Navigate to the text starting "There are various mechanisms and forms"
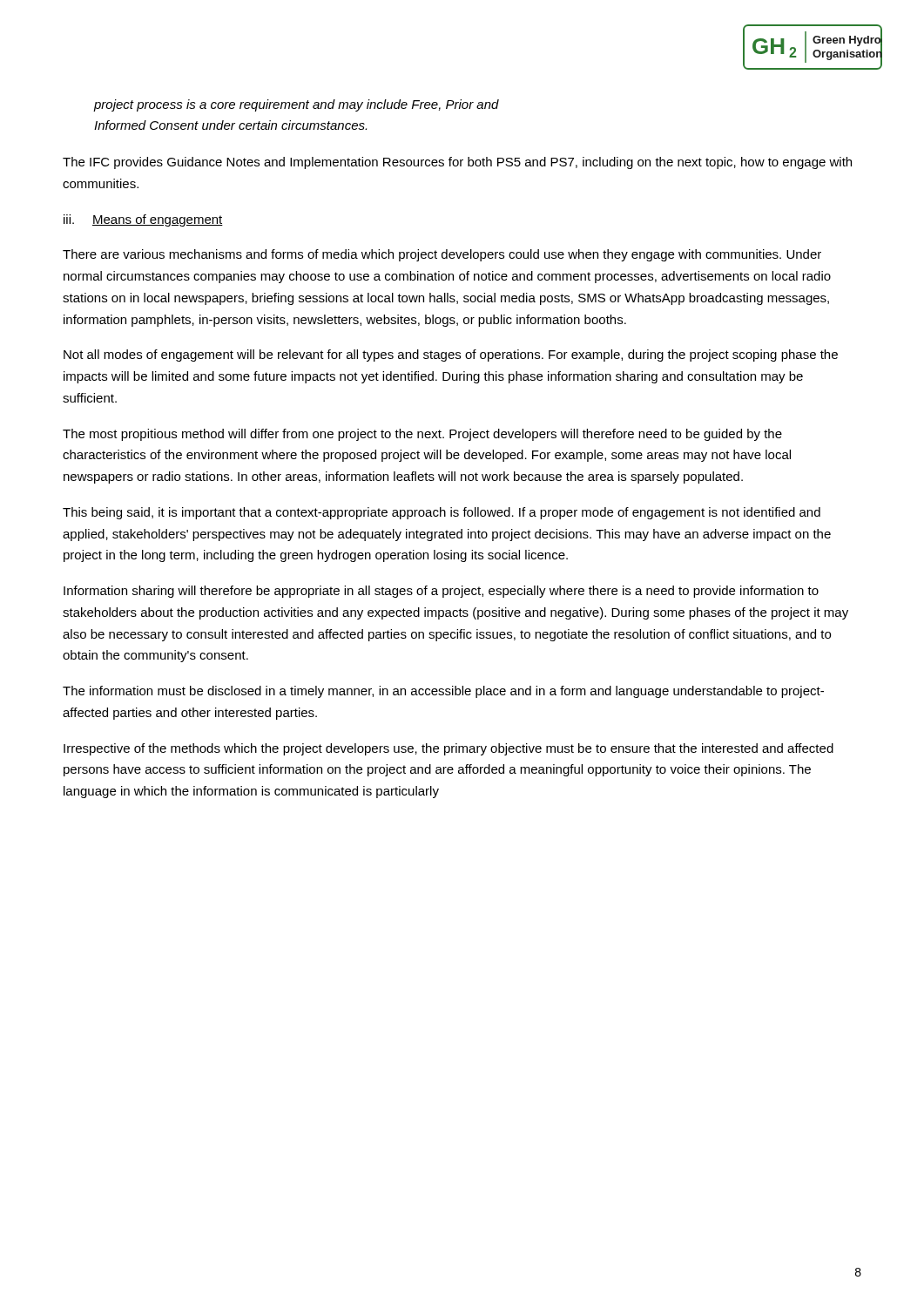Screen dimensions: 1307x924 pos(447,287)
